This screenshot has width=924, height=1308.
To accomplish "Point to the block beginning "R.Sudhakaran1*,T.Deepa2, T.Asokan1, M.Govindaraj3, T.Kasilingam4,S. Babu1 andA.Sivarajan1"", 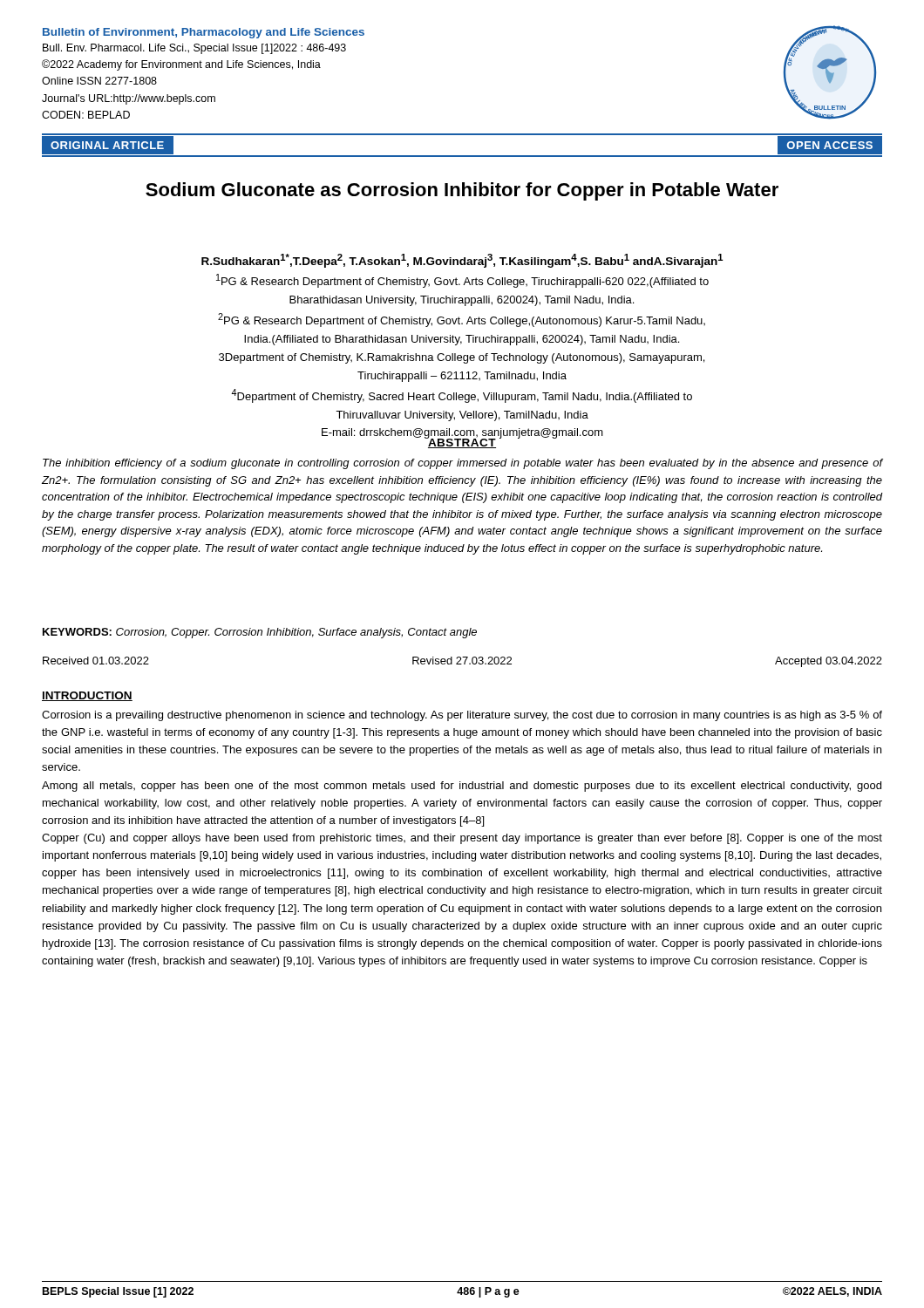I will click(x=462, y=345).
